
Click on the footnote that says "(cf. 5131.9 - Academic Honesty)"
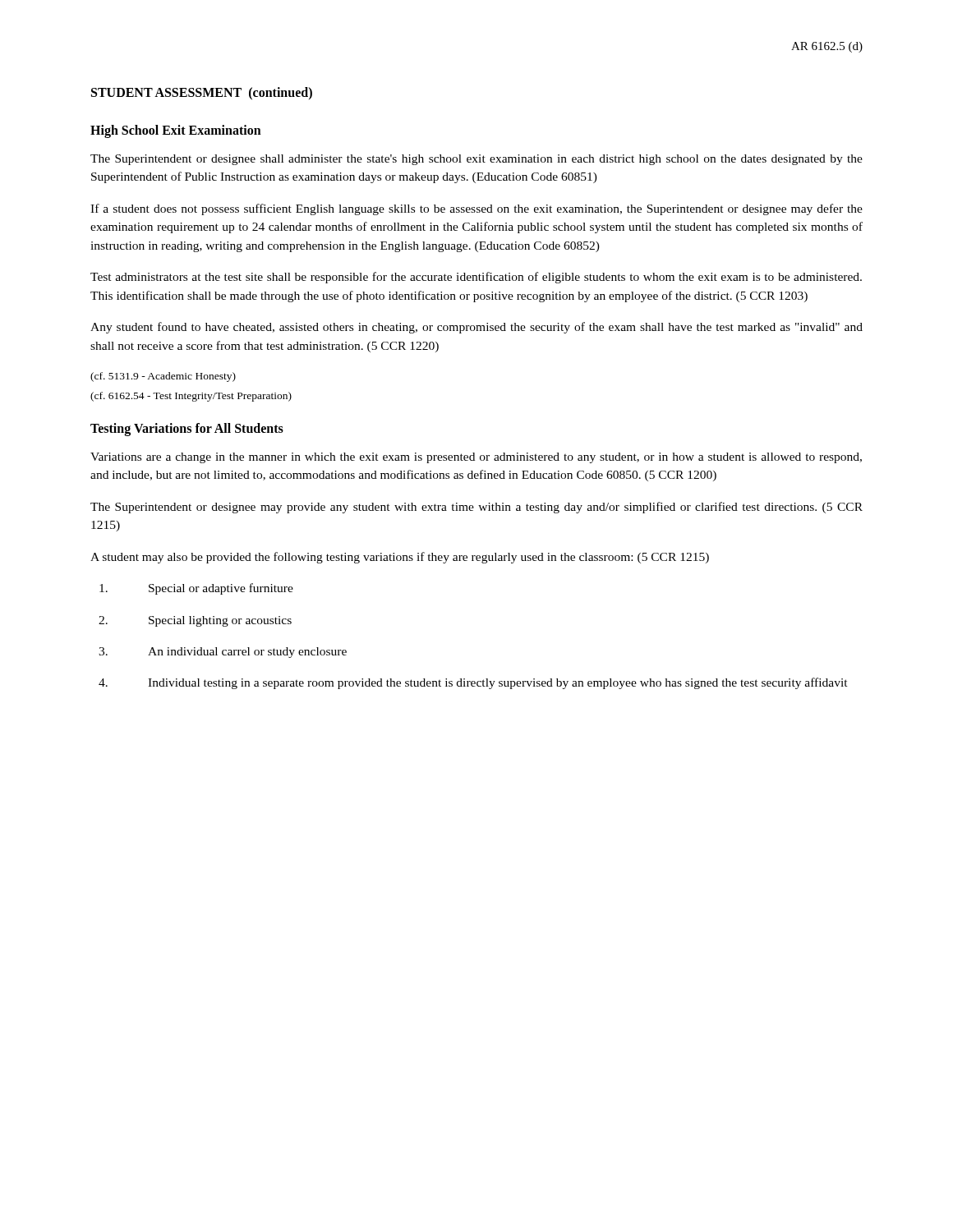coord(163,377)
